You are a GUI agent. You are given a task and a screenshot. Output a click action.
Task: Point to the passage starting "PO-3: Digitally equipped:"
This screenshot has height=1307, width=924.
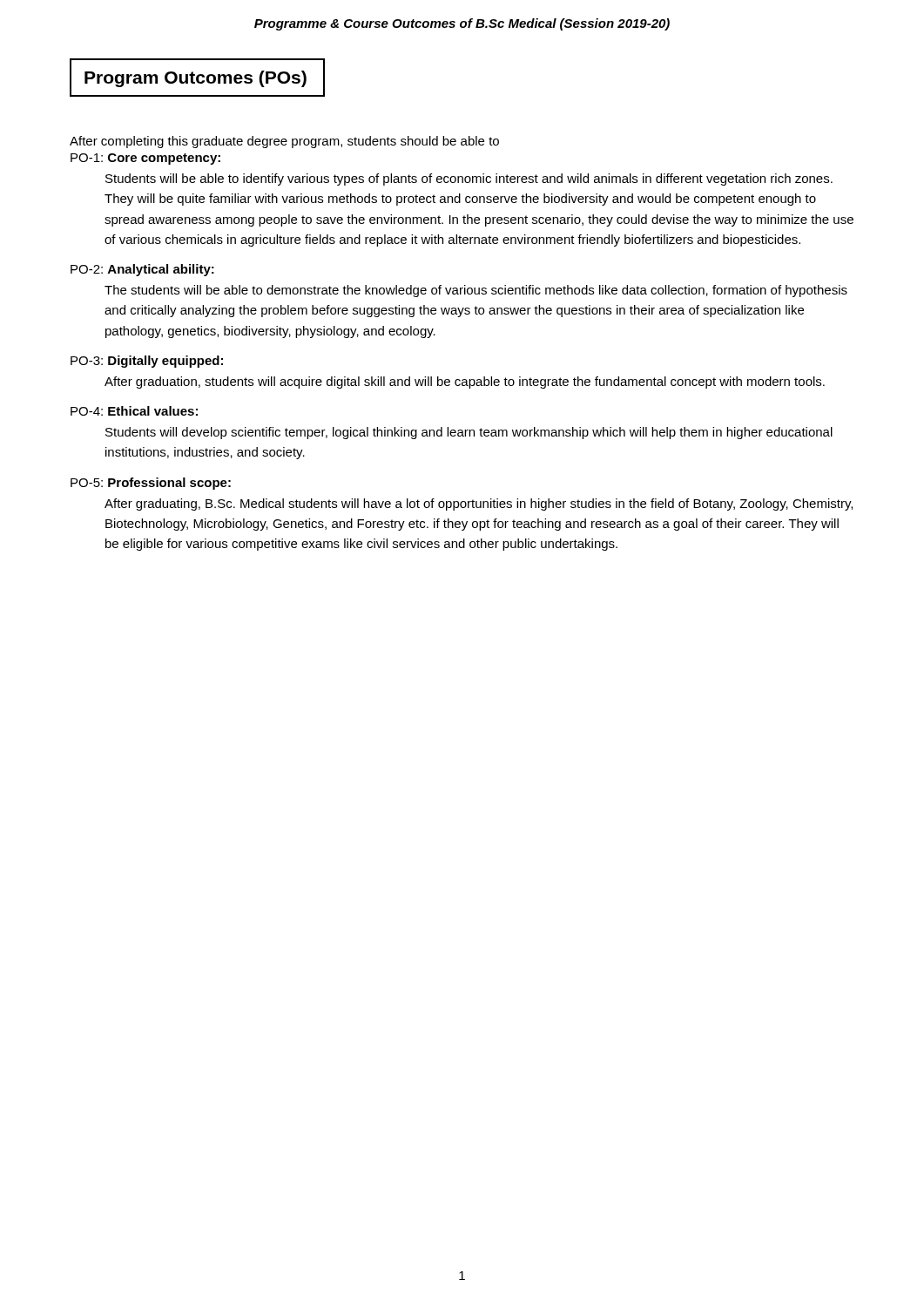147,360
